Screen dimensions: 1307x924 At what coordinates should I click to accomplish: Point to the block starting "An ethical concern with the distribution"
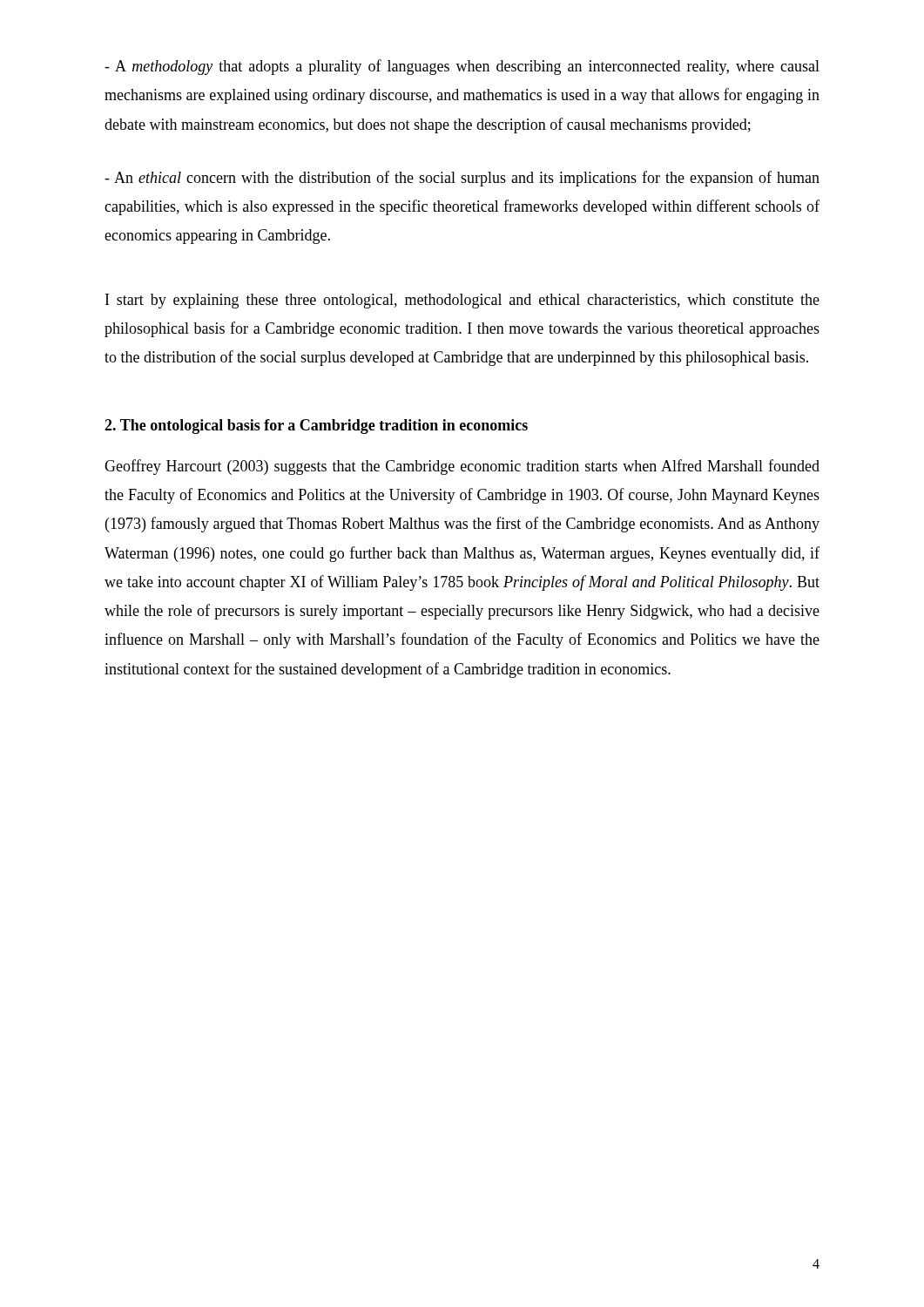click(462, 207)
